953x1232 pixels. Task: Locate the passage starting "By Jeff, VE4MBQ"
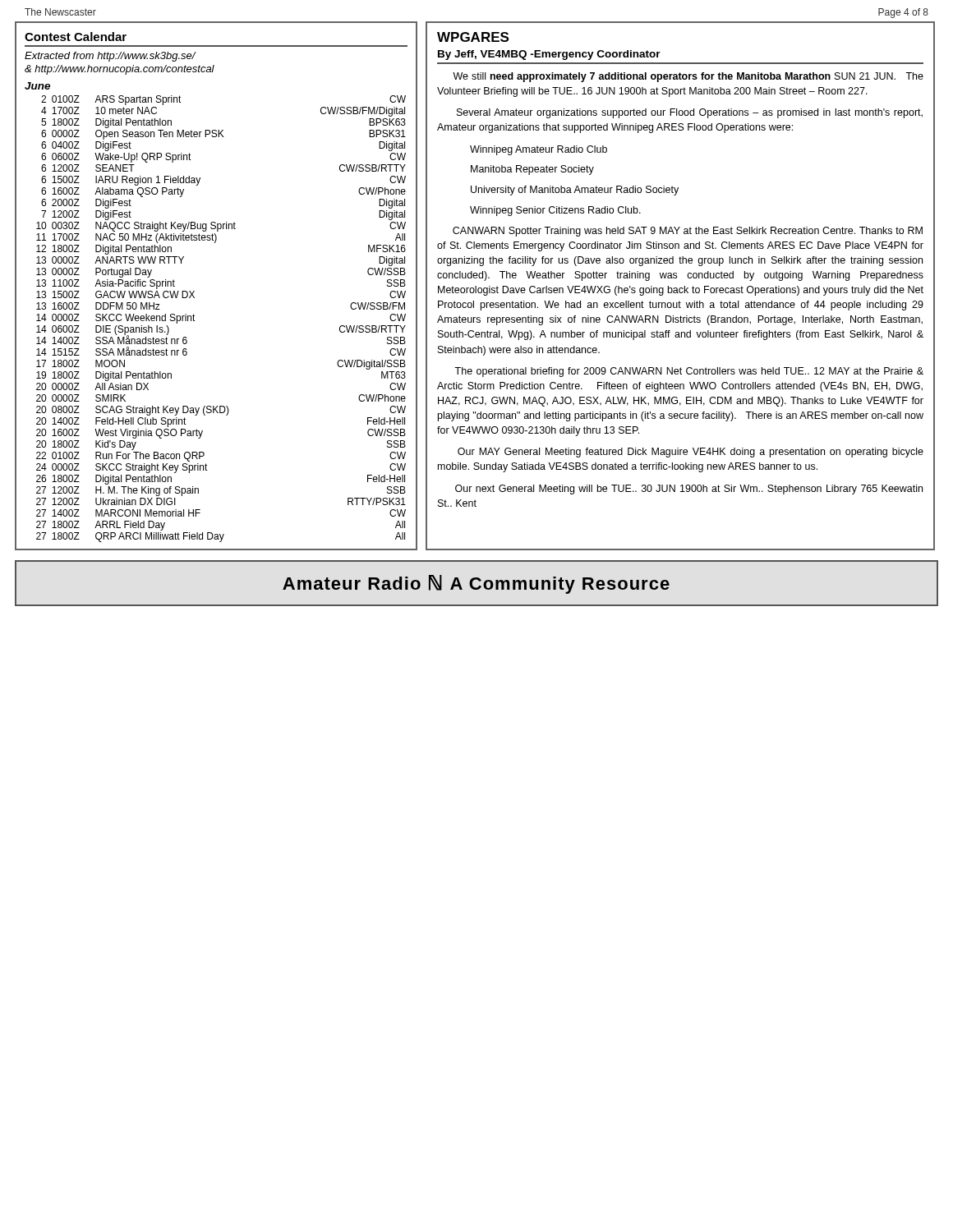(x=549, y=54)
